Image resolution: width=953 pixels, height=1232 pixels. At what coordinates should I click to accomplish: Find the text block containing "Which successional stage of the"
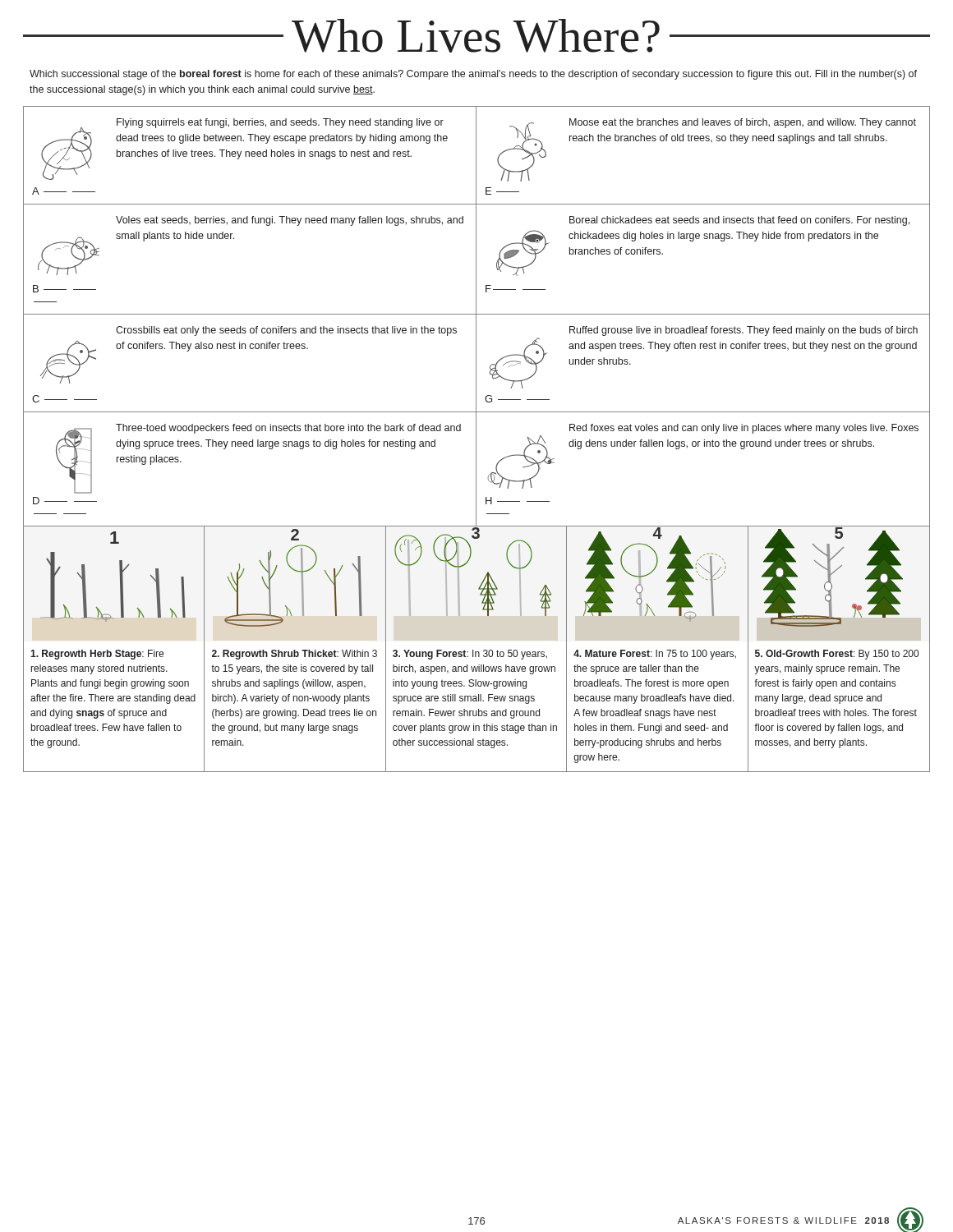(473, 82)
